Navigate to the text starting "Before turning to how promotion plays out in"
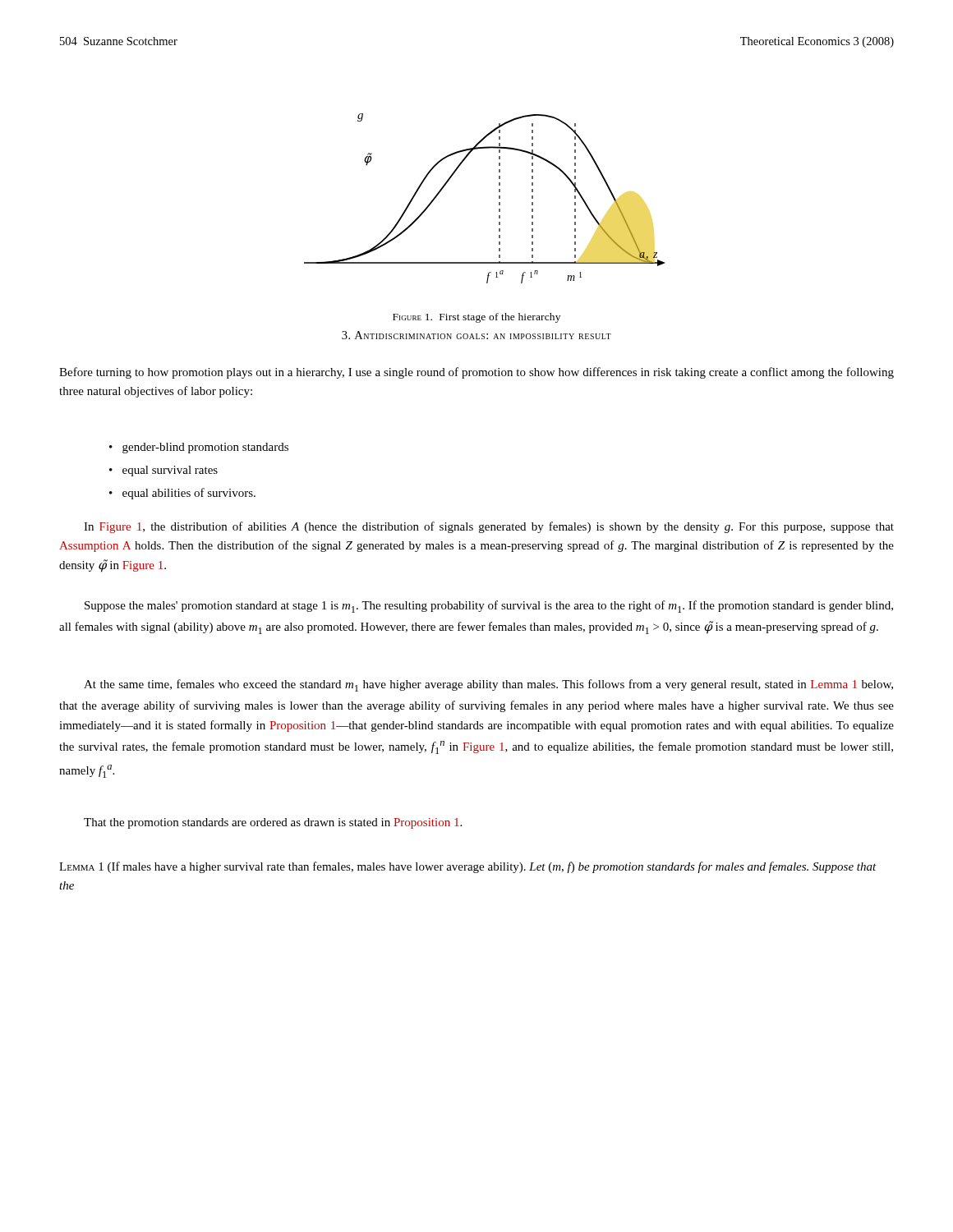The image size is (953, 1232). tap(476, 382)
